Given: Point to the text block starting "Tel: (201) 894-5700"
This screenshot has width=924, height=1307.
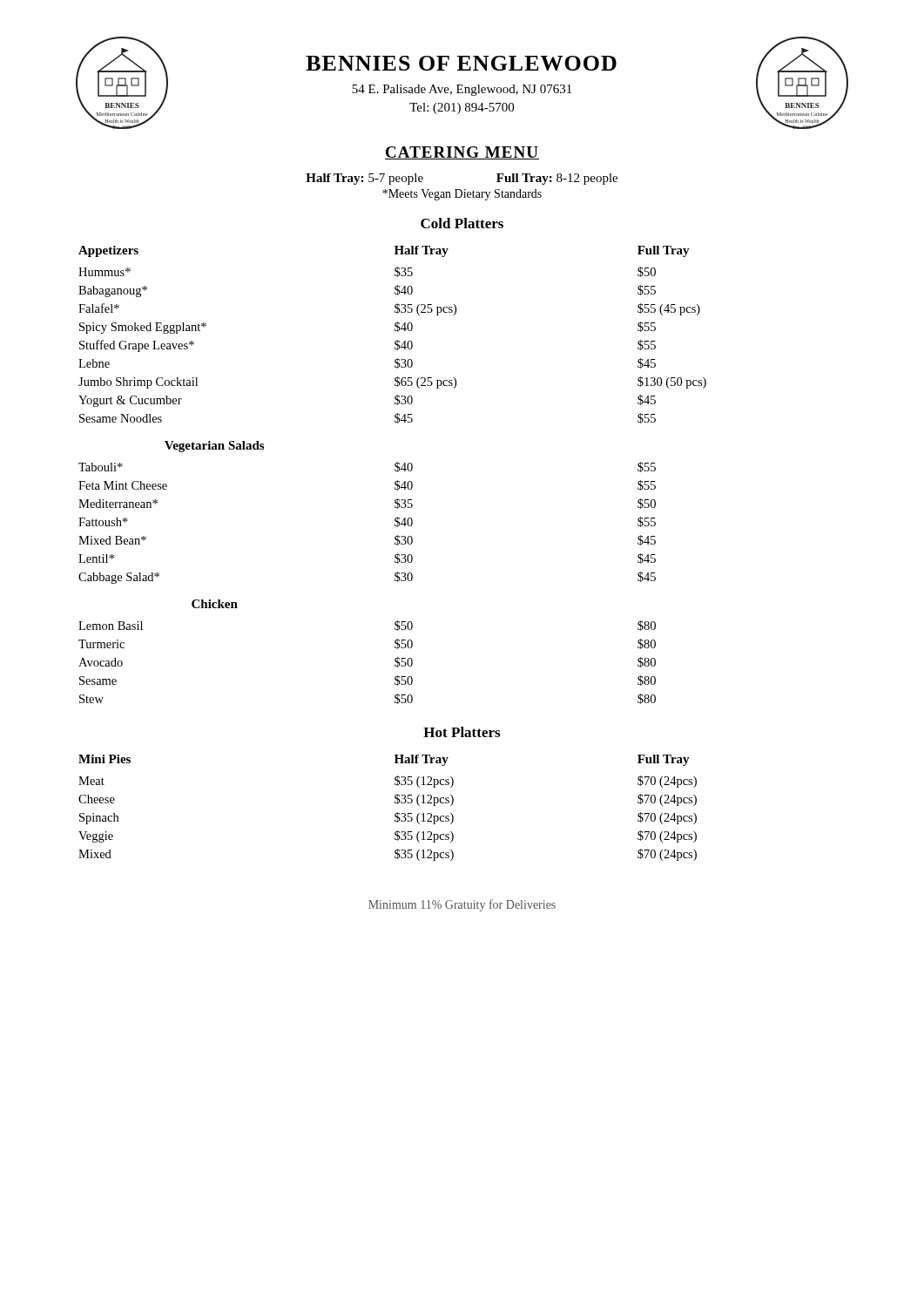Looking at the screenshot, I should 462,107.
